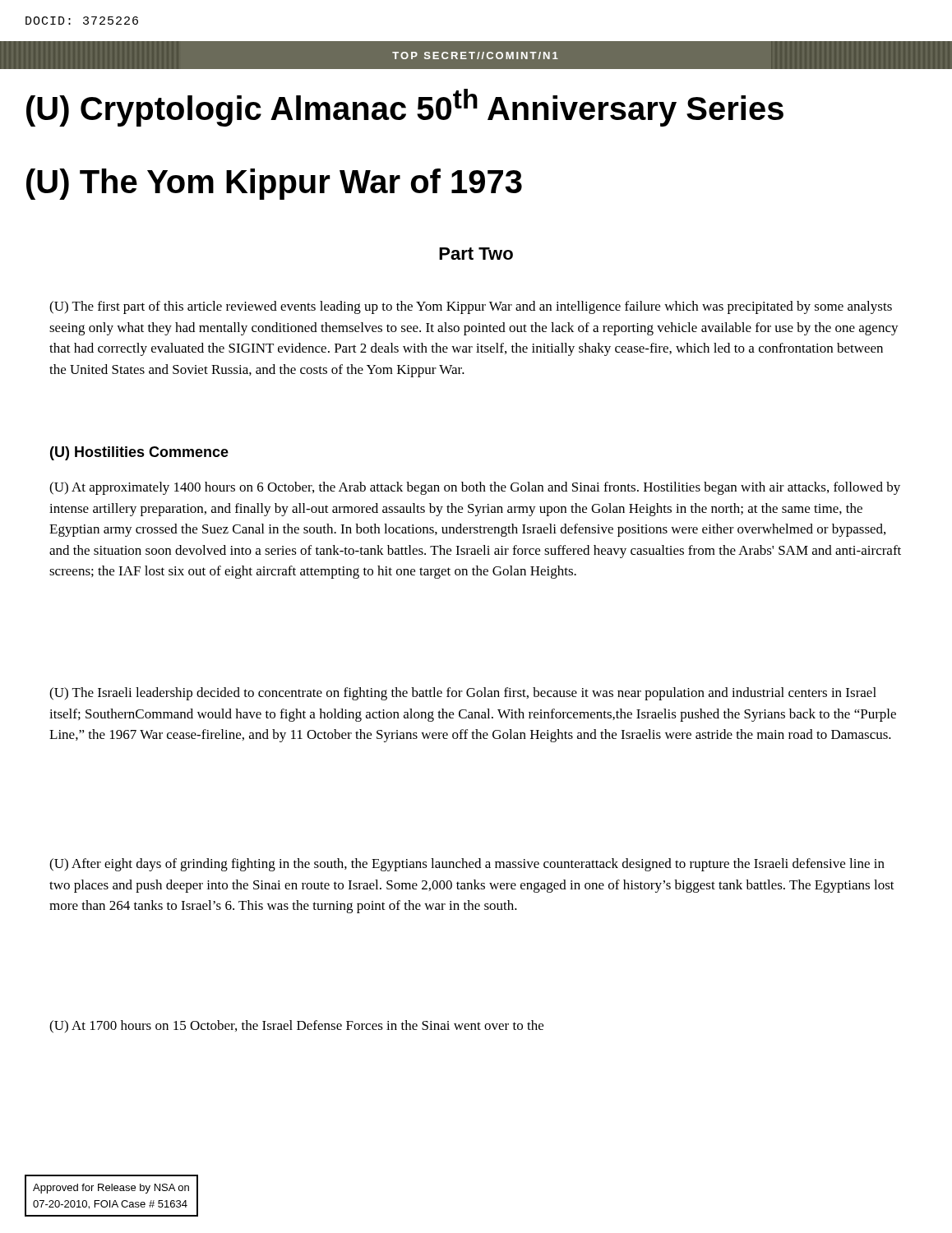Navigate to the element starting "(U) Hostilities Commence"

[139, 452]
